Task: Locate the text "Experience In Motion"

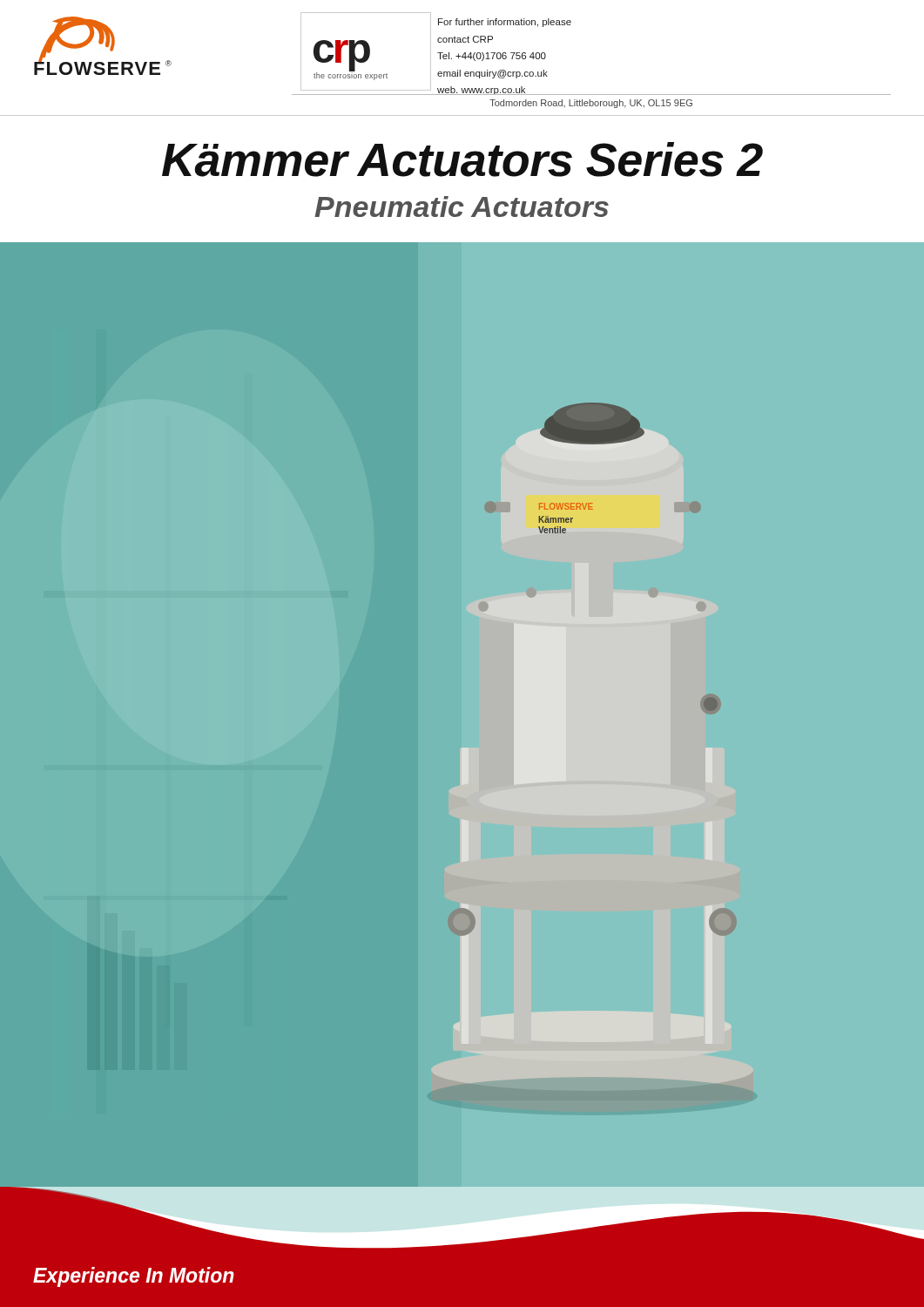Action: pos(134,1276)
